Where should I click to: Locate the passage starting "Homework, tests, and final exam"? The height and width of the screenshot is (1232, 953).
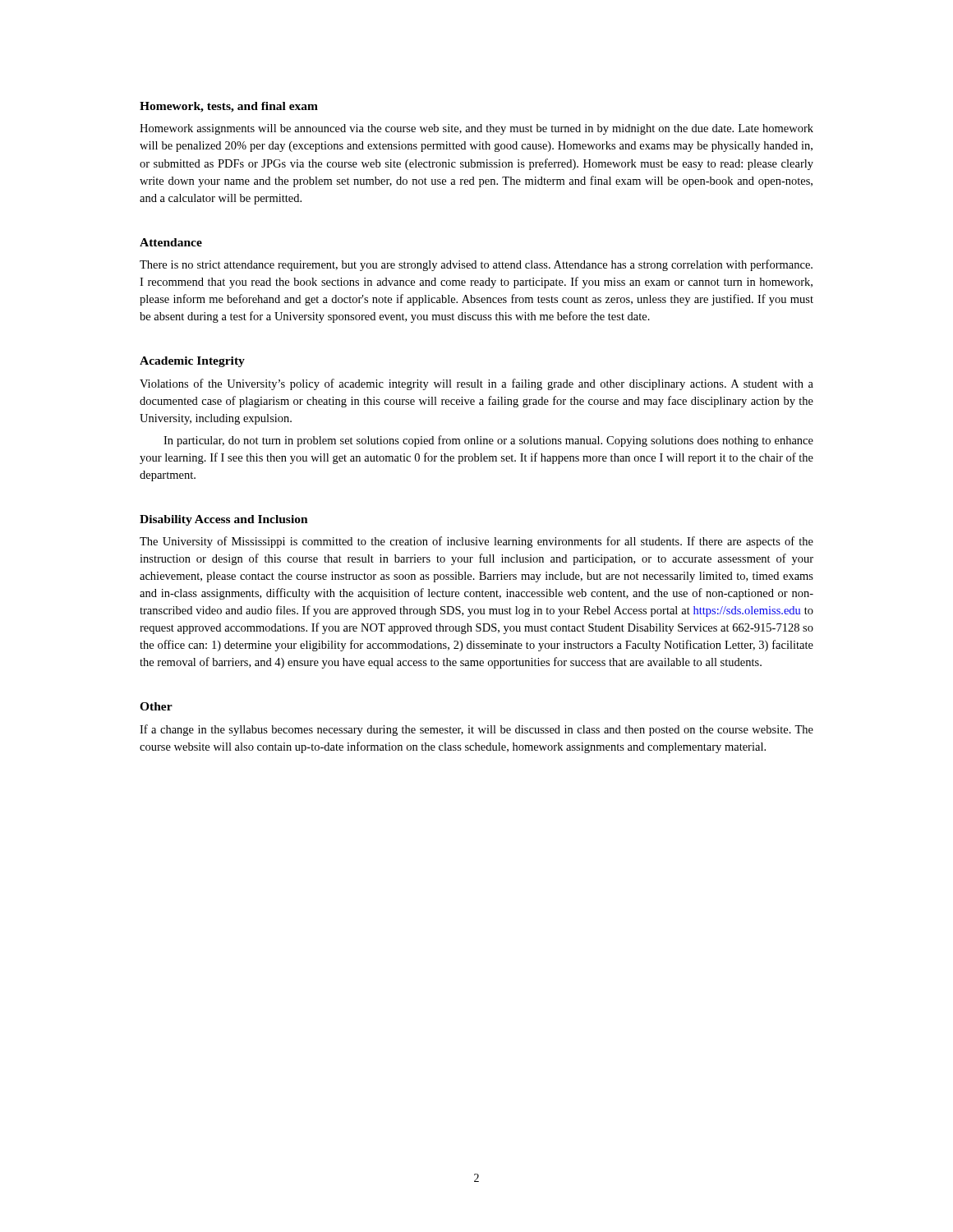coord(229,106)
